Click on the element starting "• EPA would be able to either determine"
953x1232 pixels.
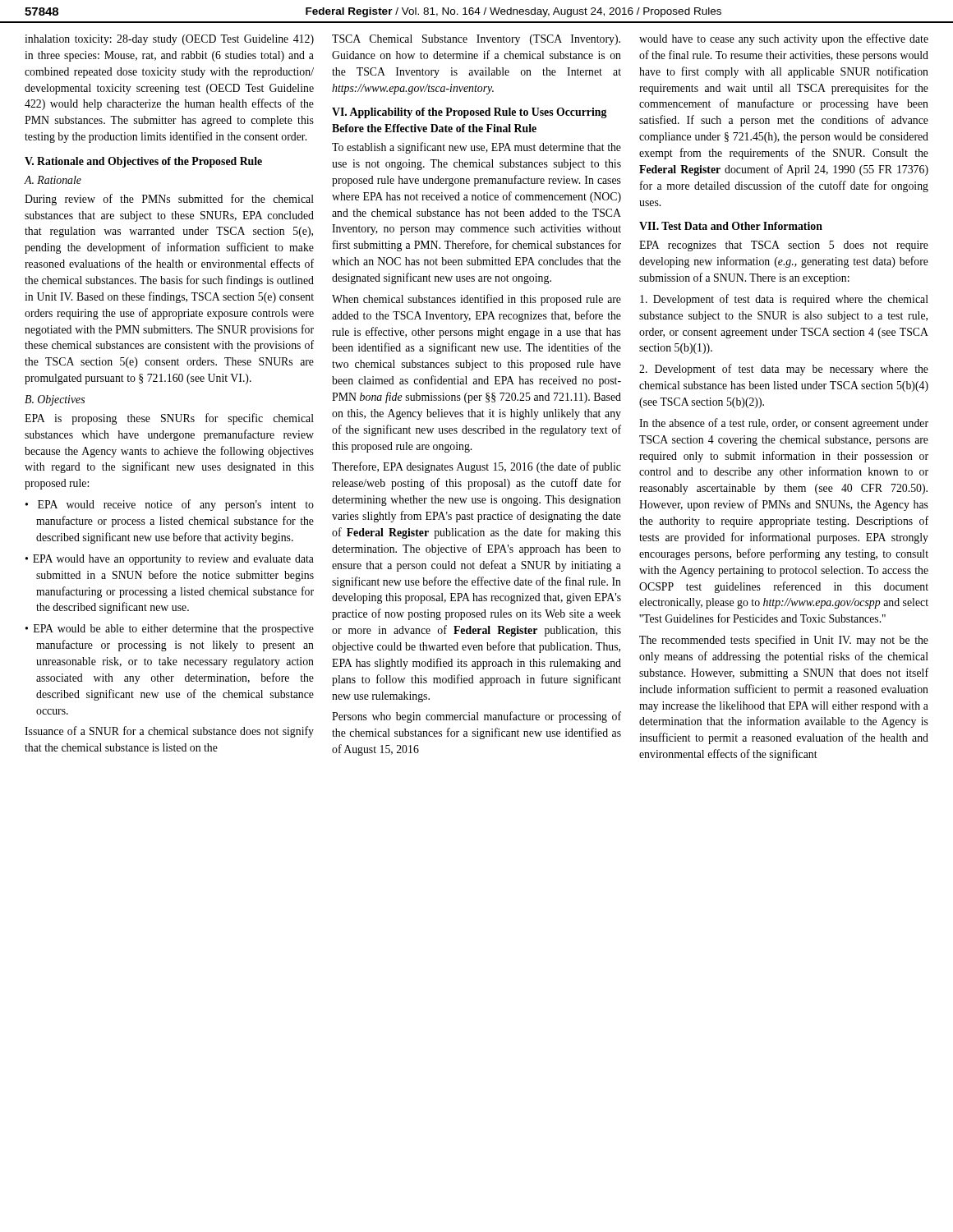(x=169, y=670)
